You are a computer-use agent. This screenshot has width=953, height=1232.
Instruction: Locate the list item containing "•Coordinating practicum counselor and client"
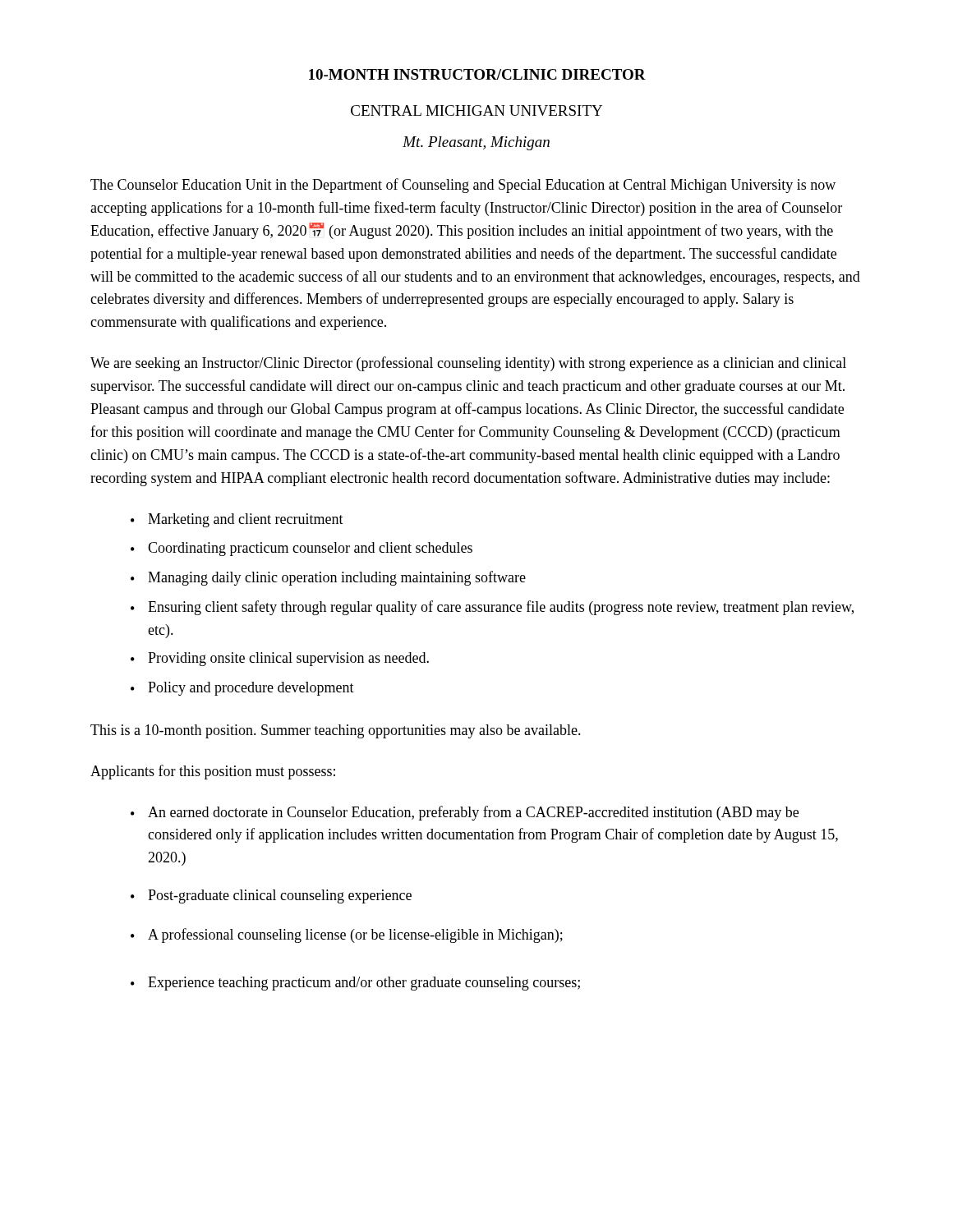(302, 549)
